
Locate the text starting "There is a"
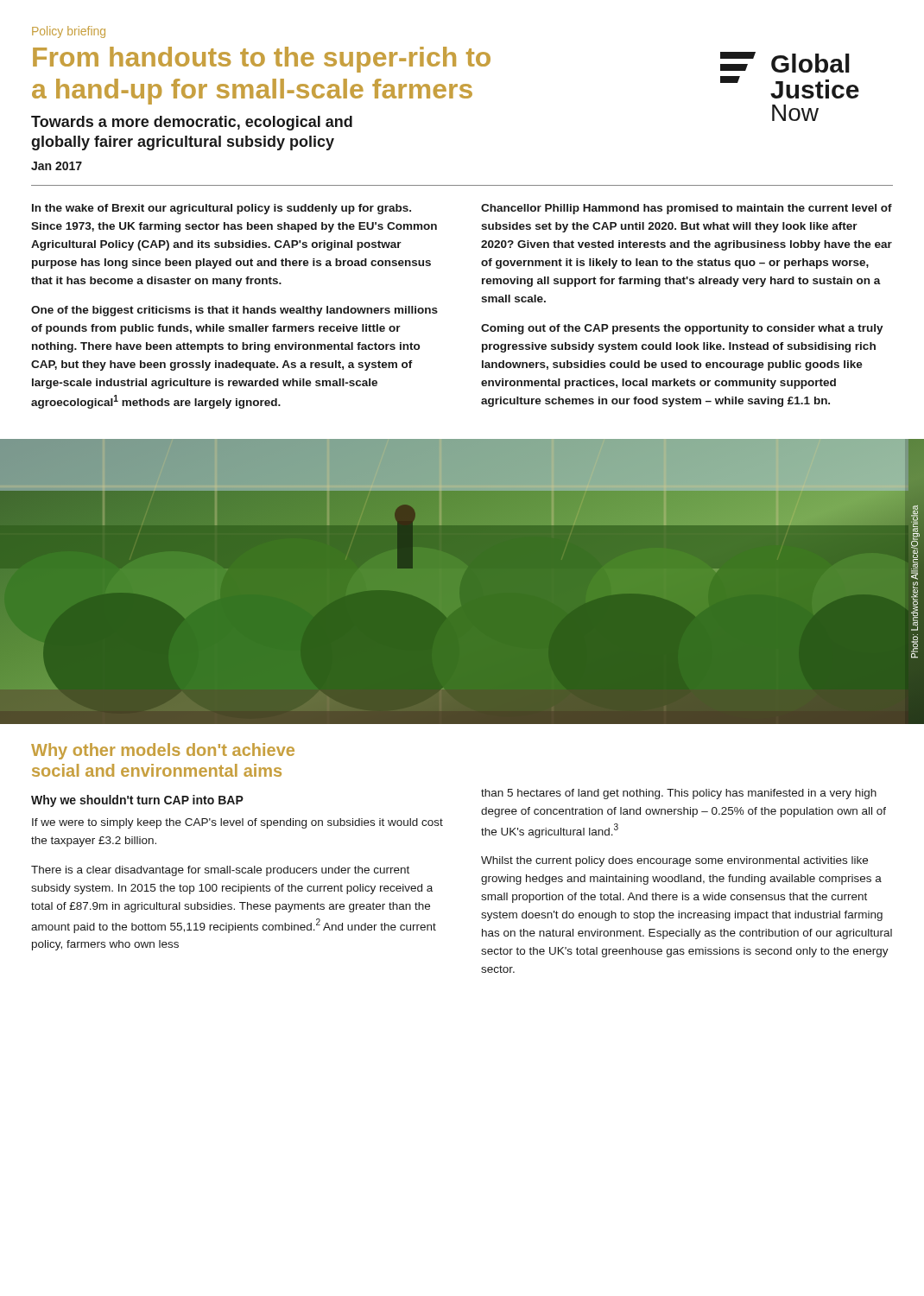click(x=237, y=908)
